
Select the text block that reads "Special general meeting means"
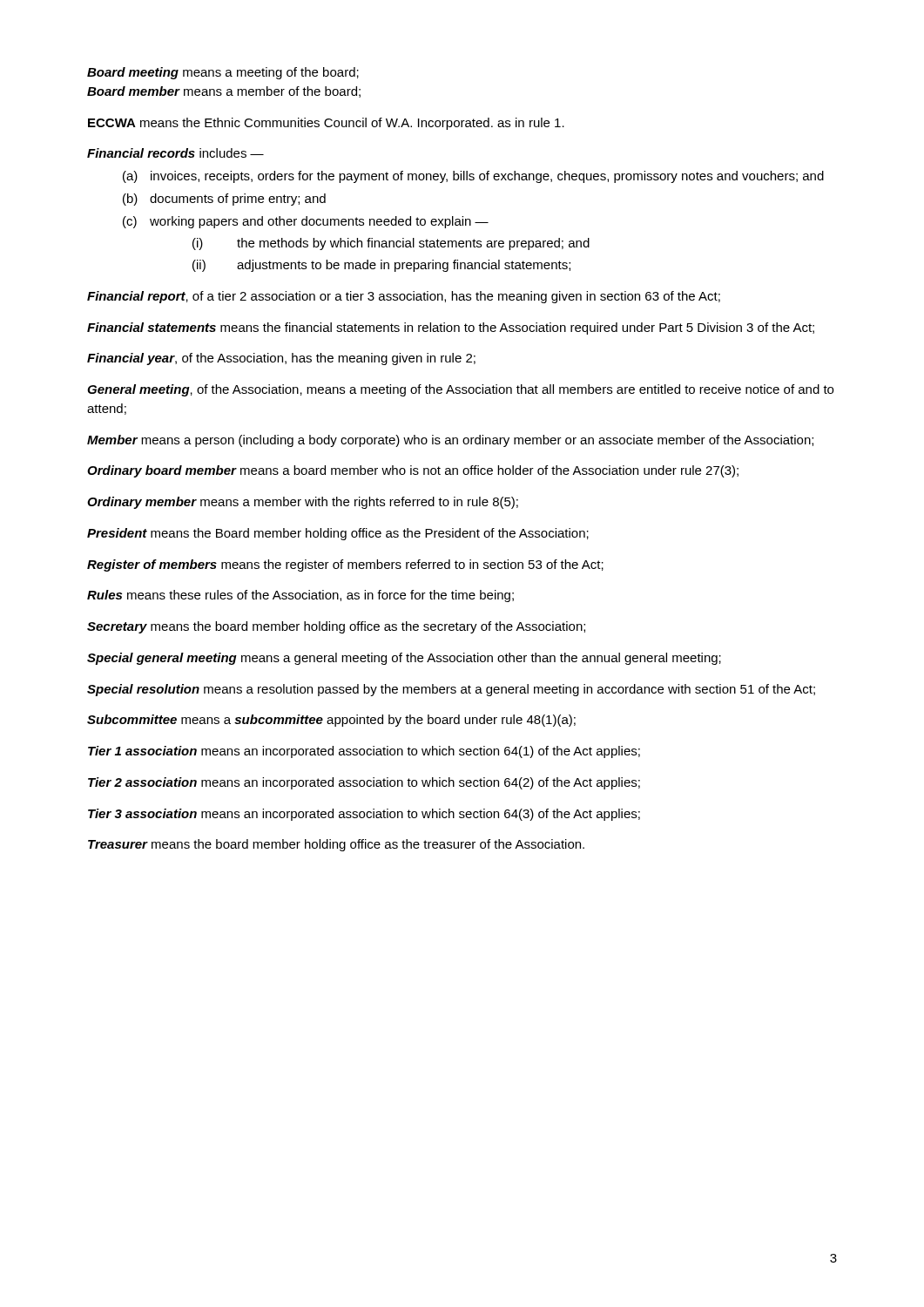[404, 657]
